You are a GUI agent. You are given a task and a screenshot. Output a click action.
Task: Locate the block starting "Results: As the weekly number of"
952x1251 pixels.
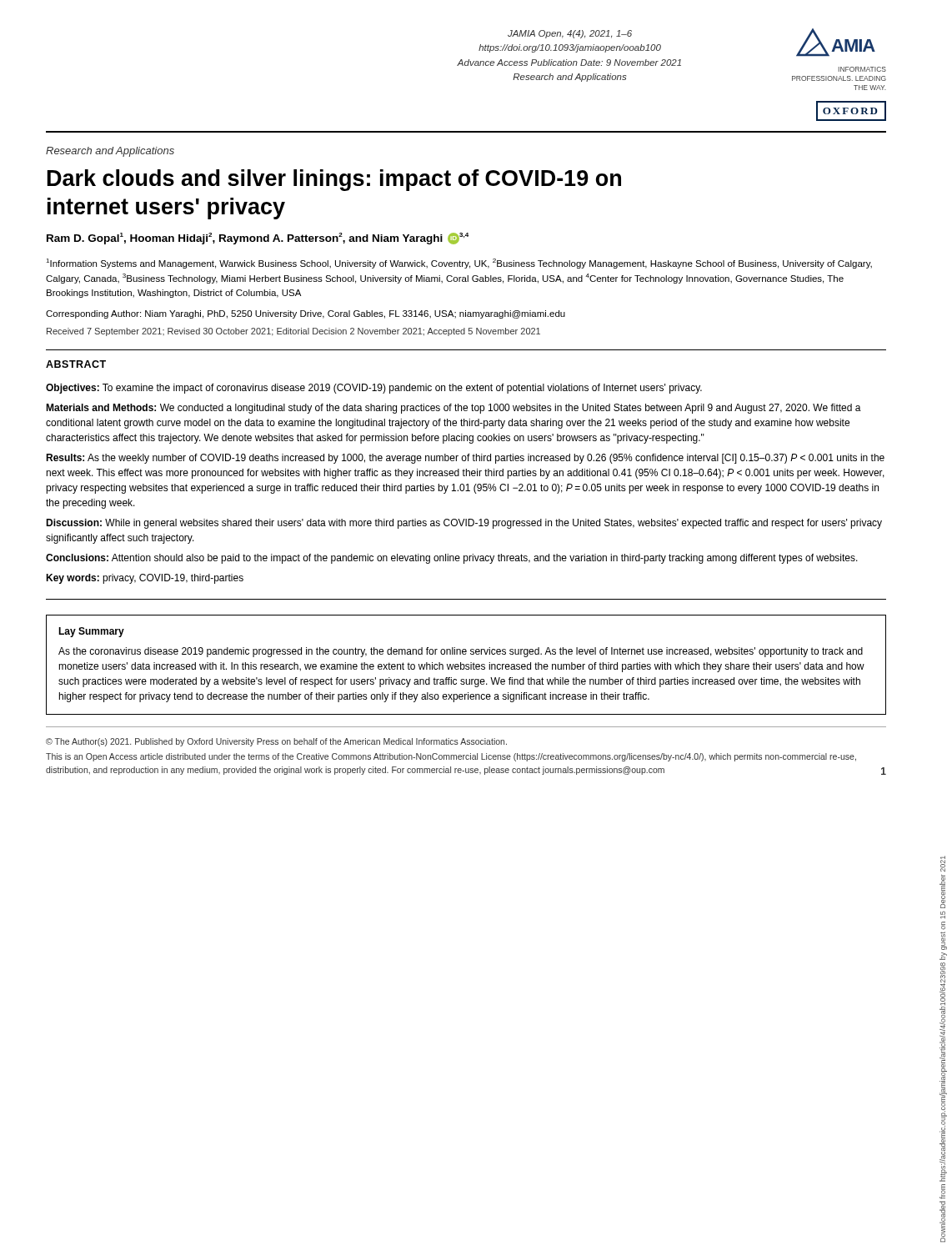click(465, 480)
